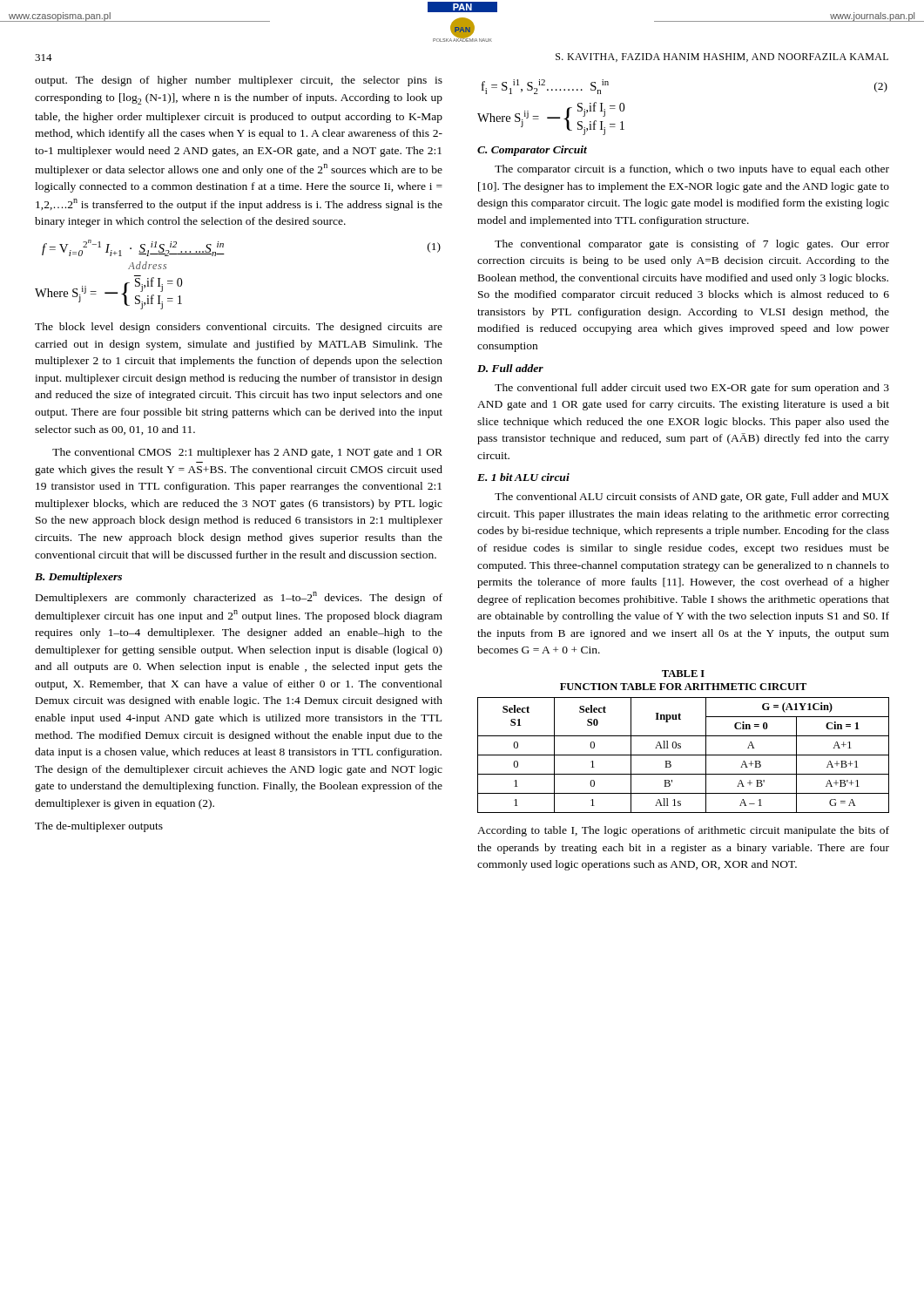Point to the block beginning "The block level"

(x=239, y=378)
